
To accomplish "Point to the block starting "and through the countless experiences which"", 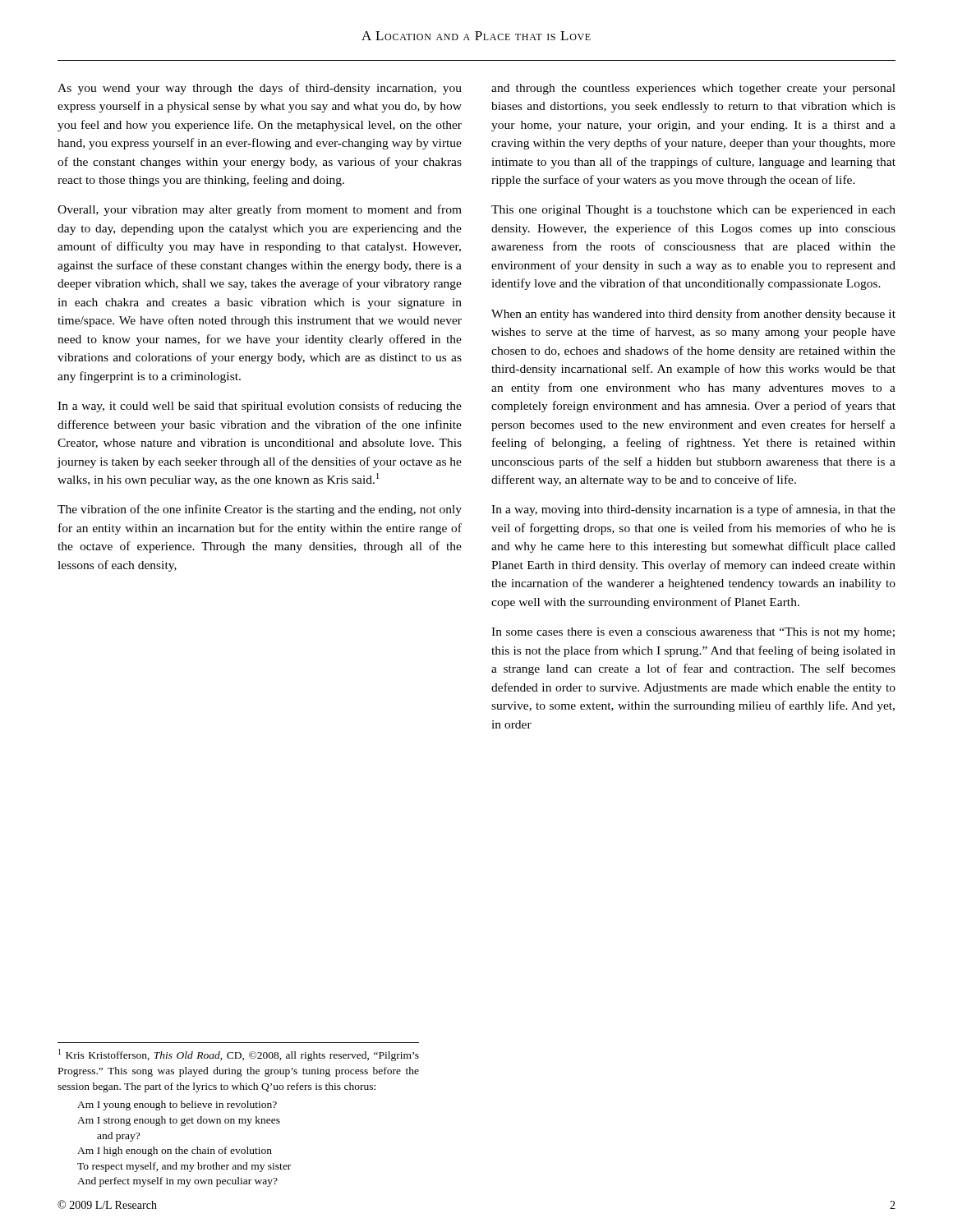I will tap(693, 134).
